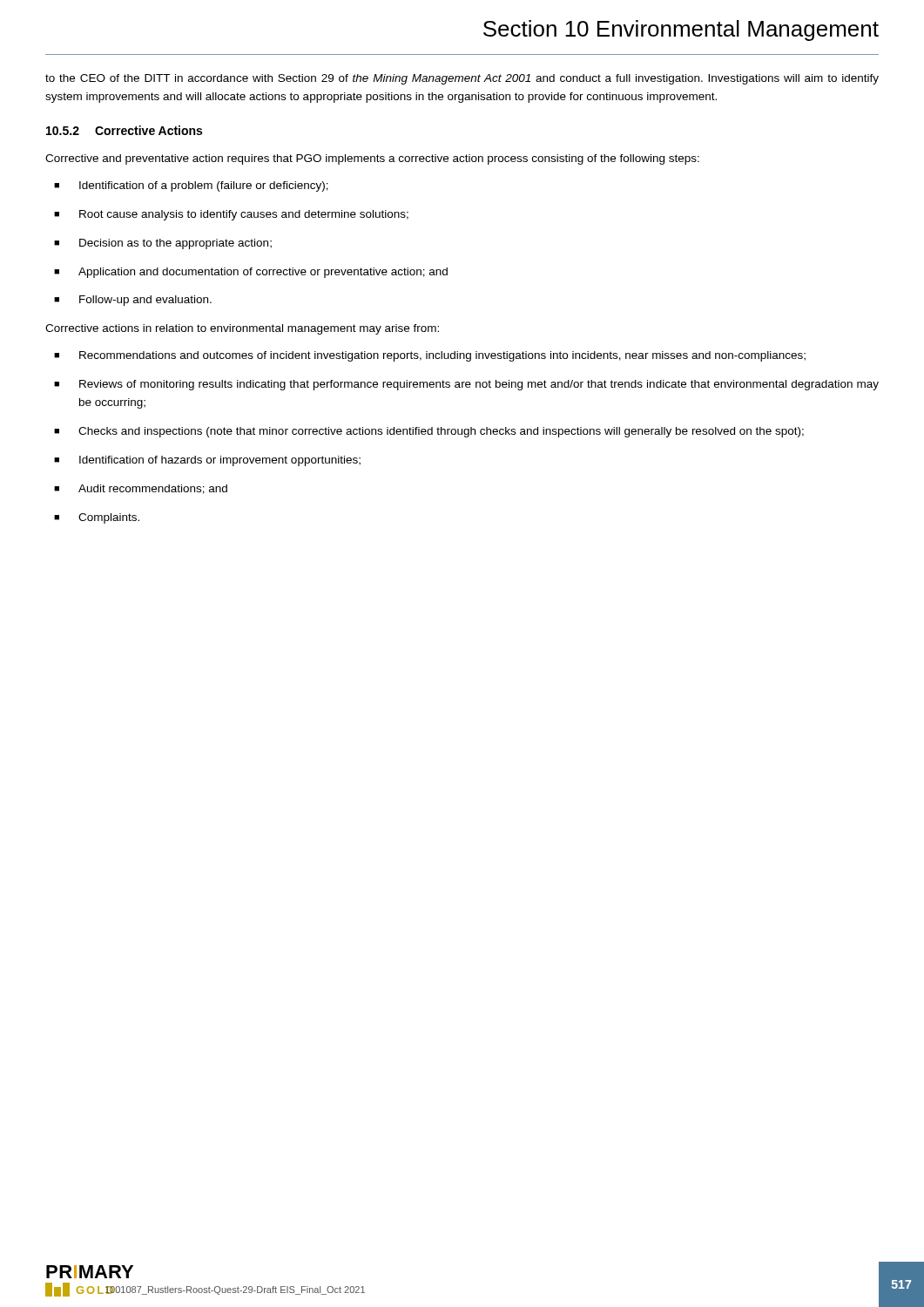Point to the passage starting "■ Application and documentation of"
The height and width of the screenshot is (1307, 924).
[251, 273]
